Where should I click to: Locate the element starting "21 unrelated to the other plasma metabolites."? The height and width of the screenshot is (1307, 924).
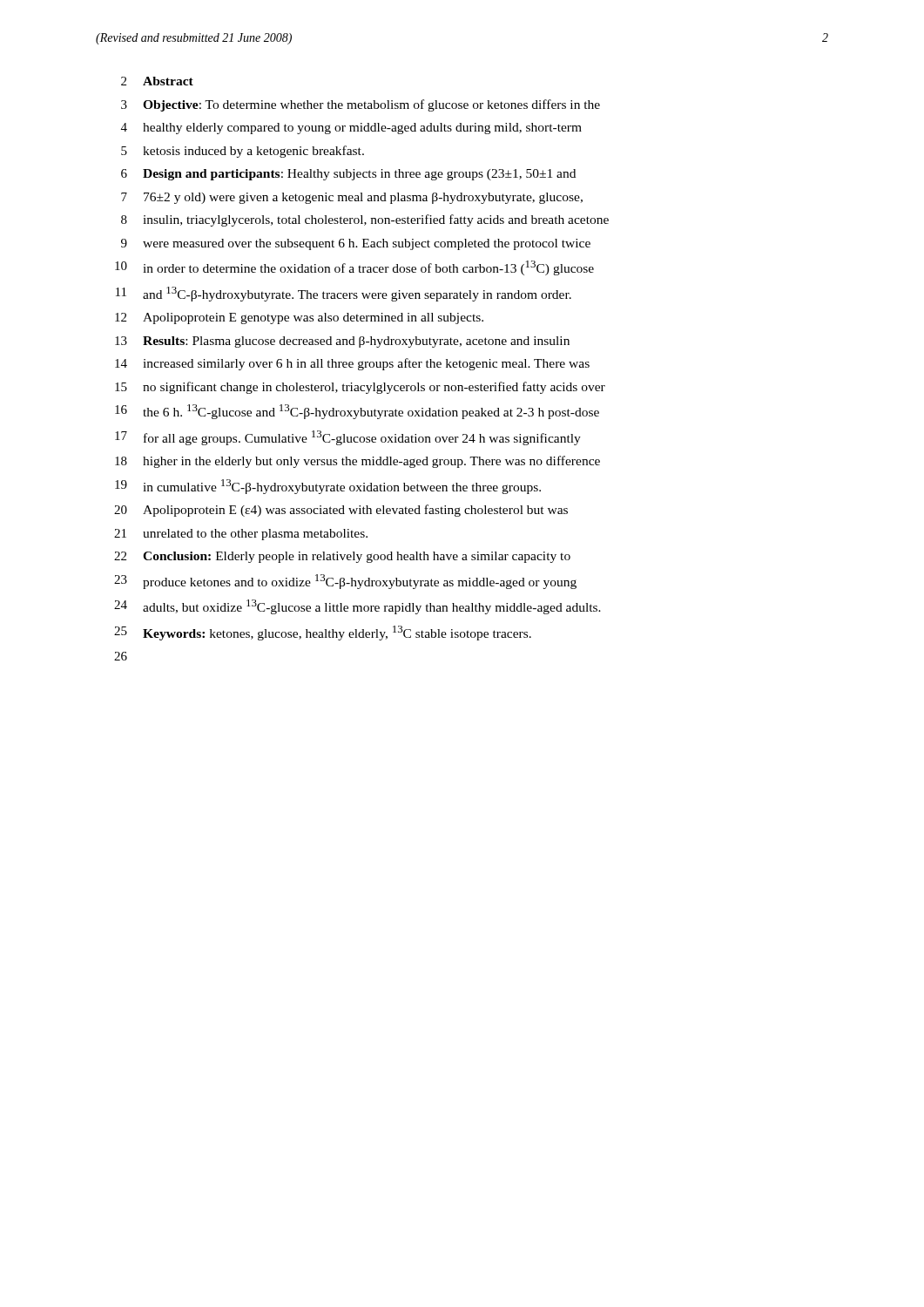[241, 535]
